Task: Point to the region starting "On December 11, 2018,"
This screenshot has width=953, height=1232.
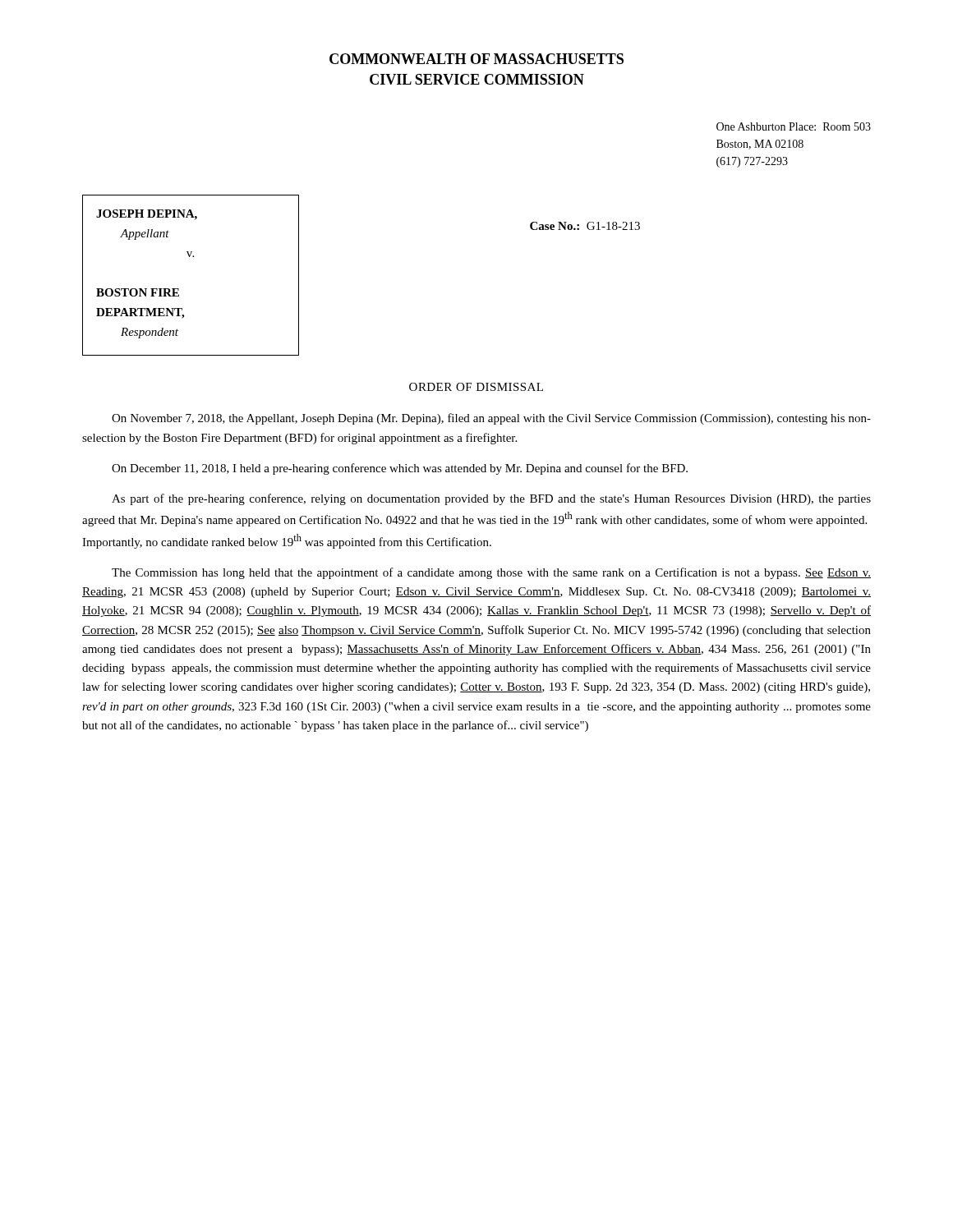Action: coord(400,468)
